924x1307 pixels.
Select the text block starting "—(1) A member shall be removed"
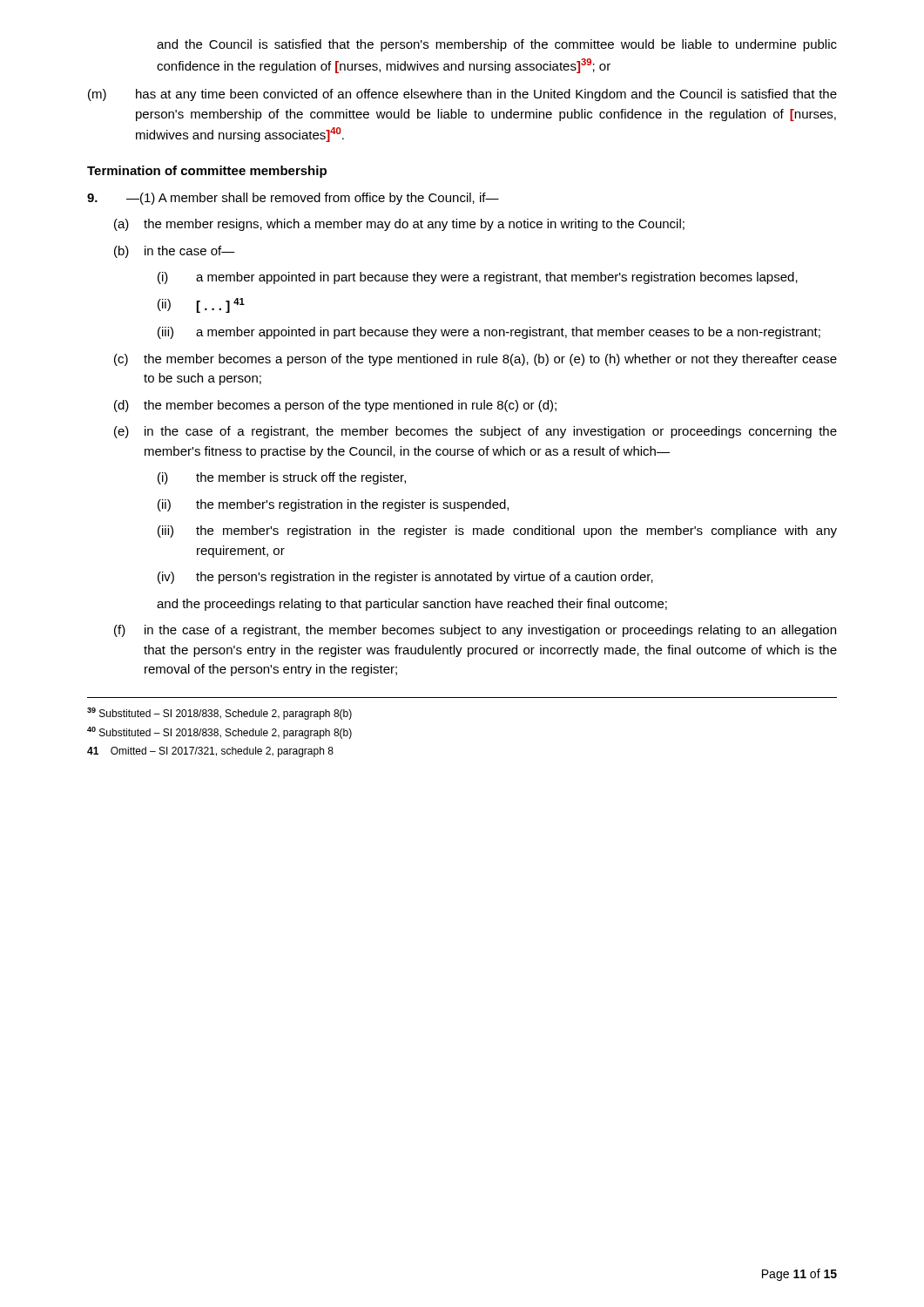462,198
